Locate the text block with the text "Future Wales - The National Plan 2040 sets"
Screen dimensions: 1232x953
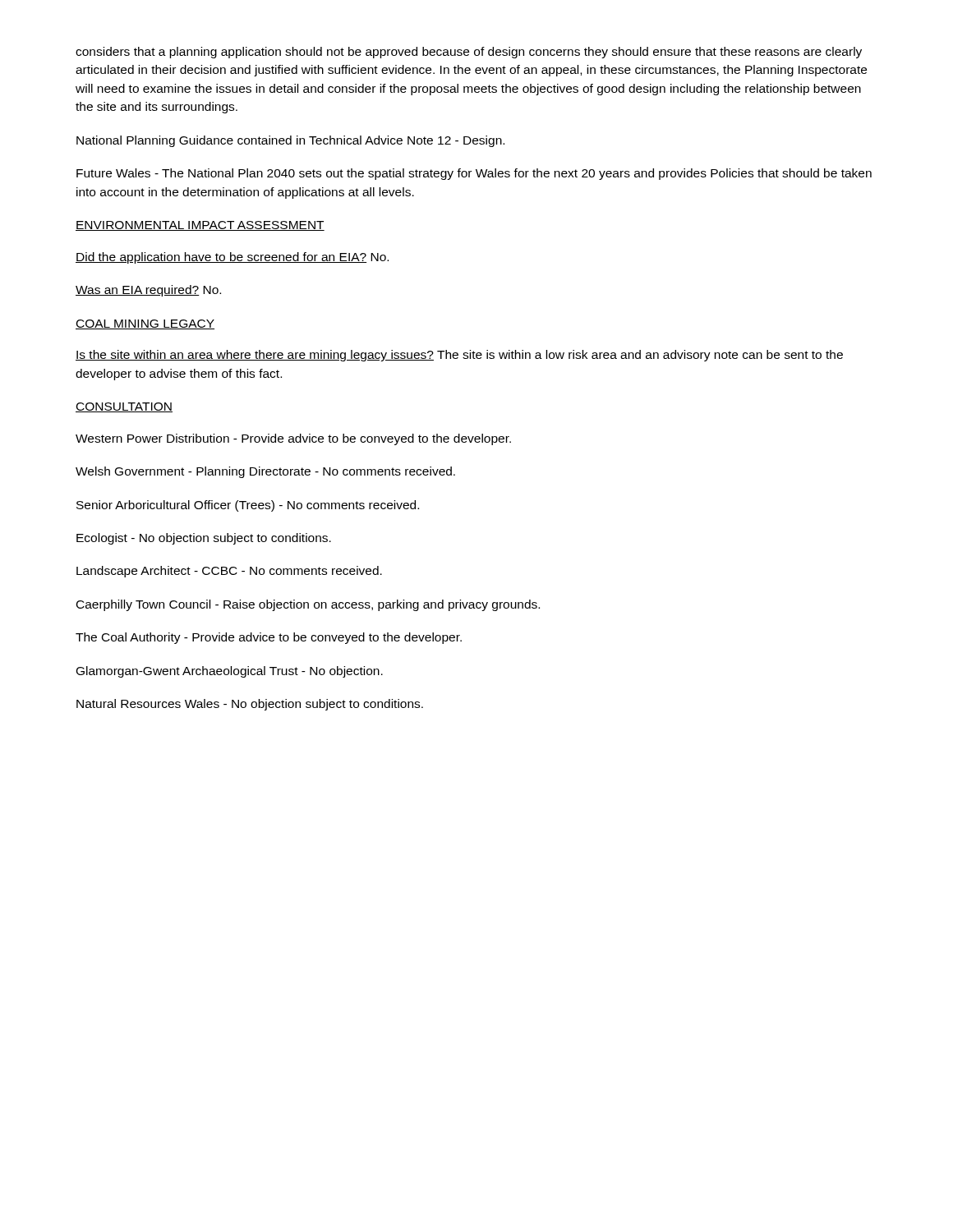pos(474,182)
